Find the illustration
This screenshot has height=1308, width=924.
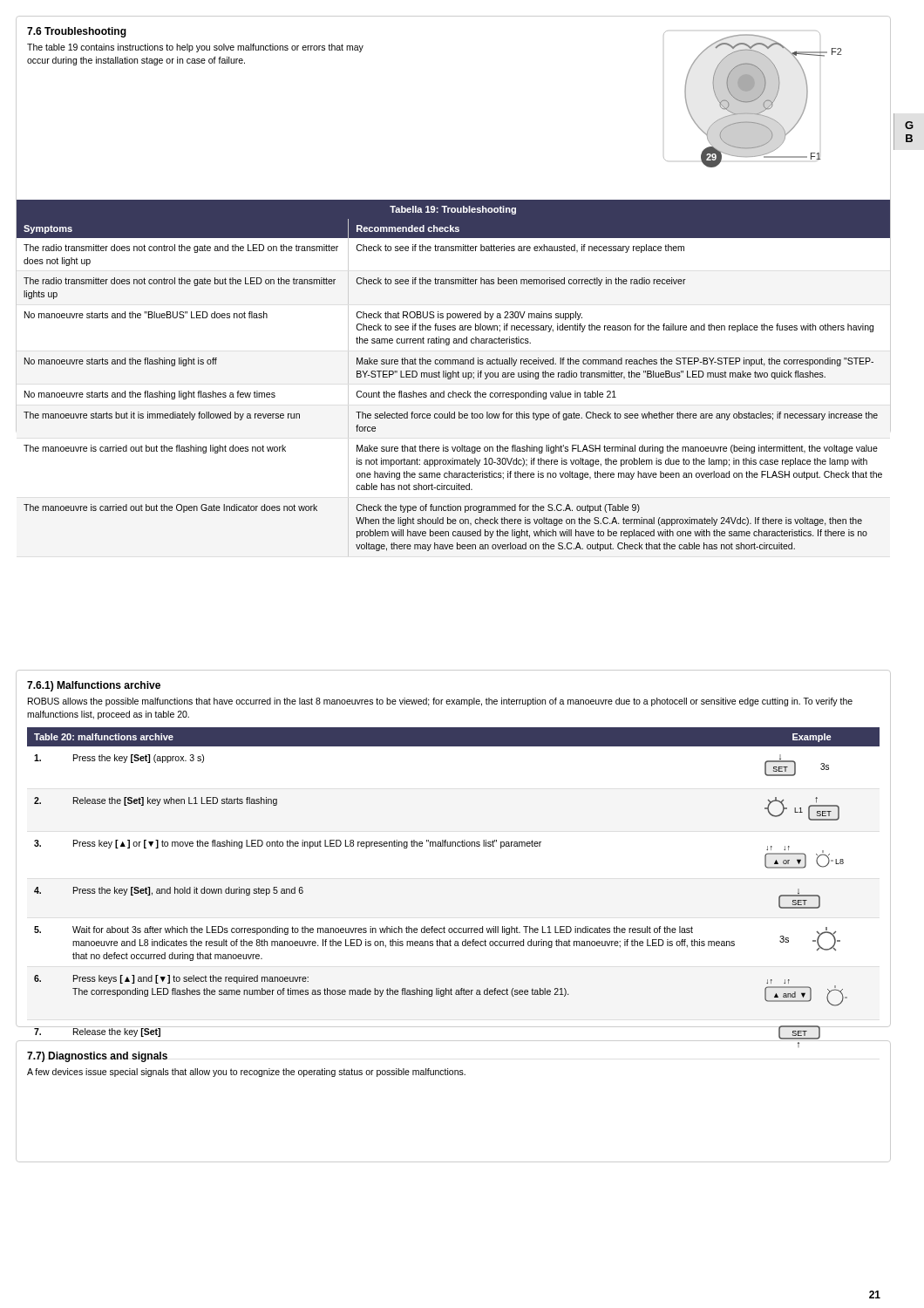click(x=742, y=102)
